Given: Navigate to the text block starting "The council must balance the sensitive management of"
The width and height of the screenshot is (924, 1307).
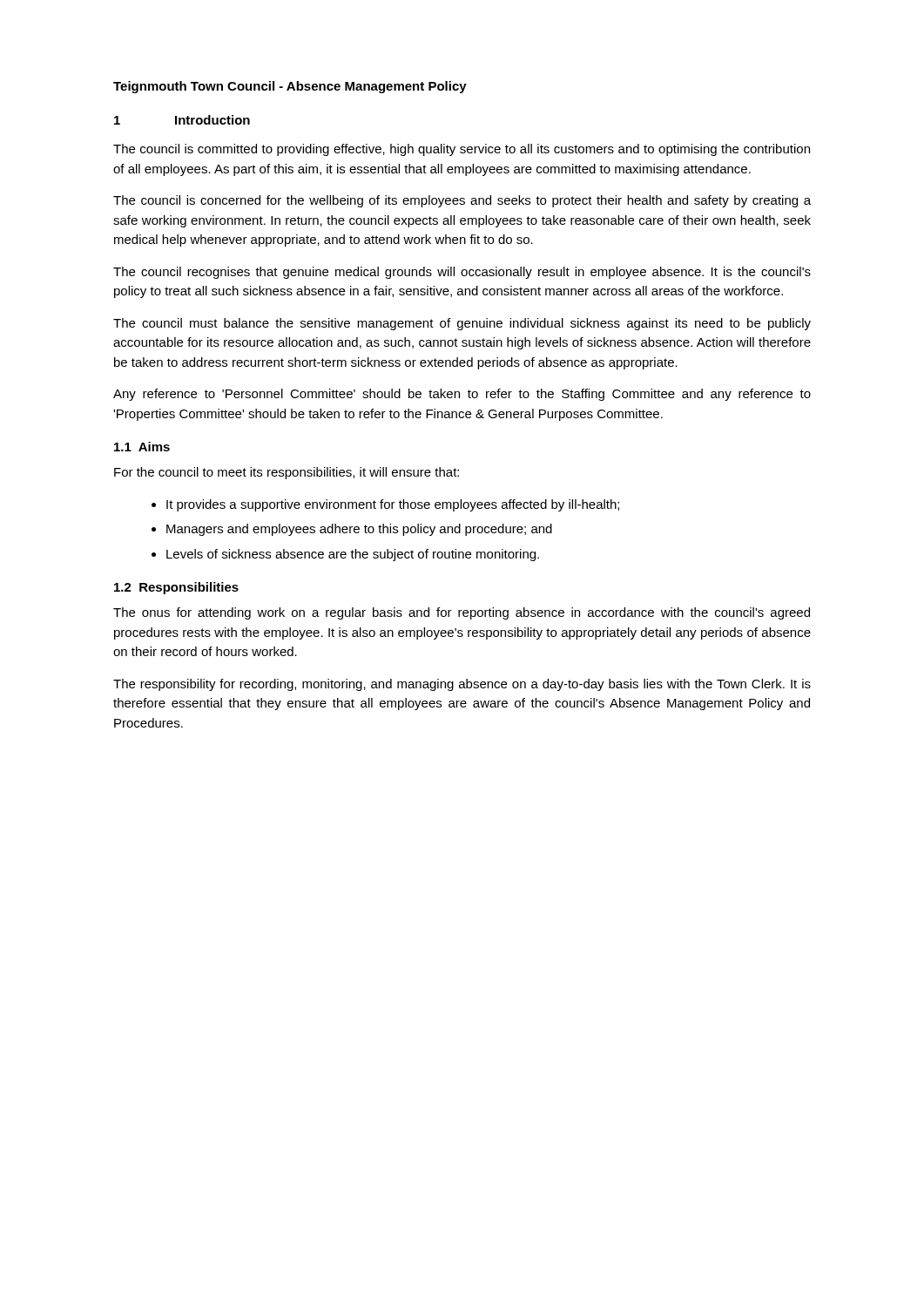Looking at the screenshot, I should pos(462,342).
